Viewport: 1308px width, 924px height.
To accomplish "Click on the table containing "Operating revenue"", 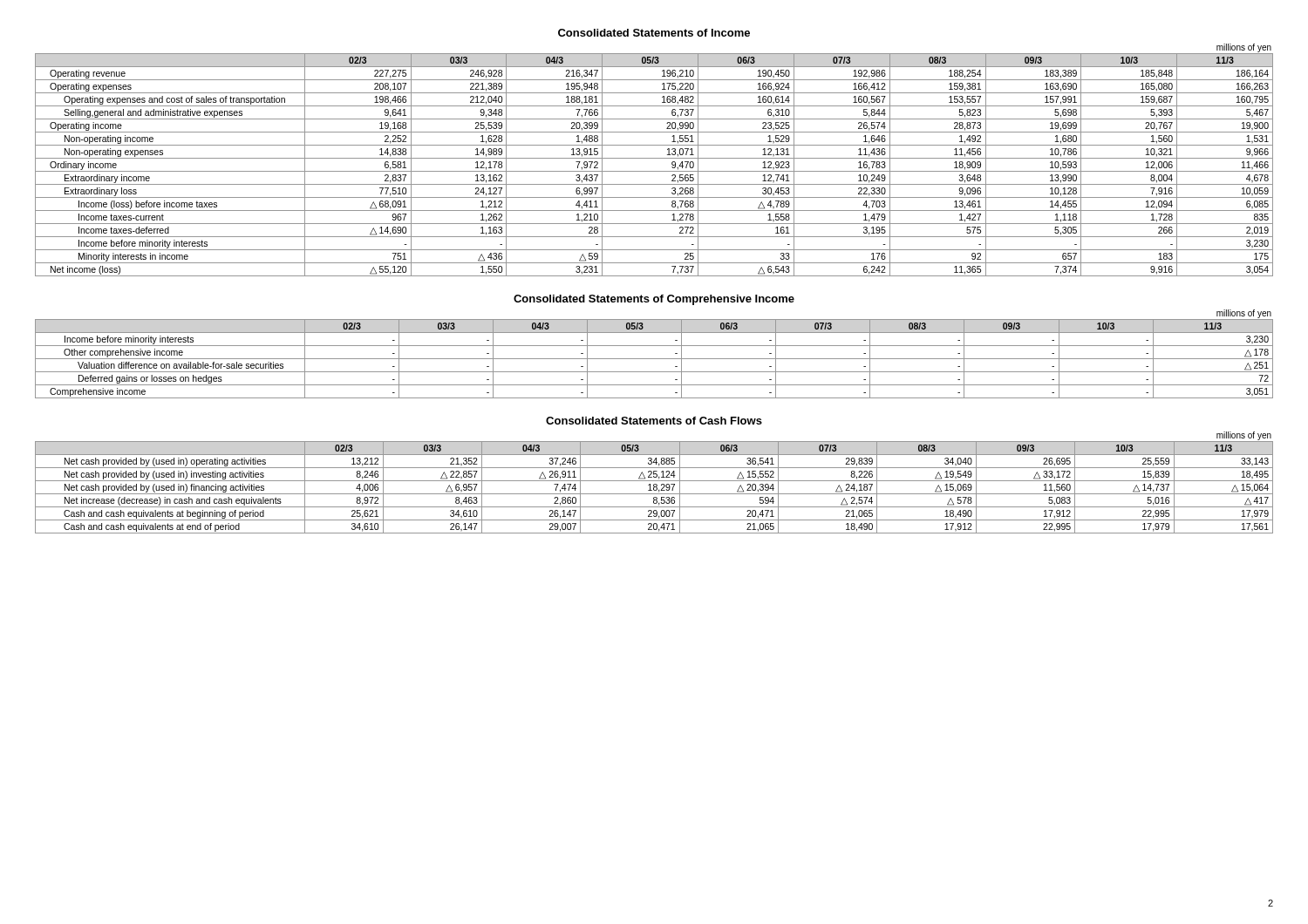I will [654, 165].
